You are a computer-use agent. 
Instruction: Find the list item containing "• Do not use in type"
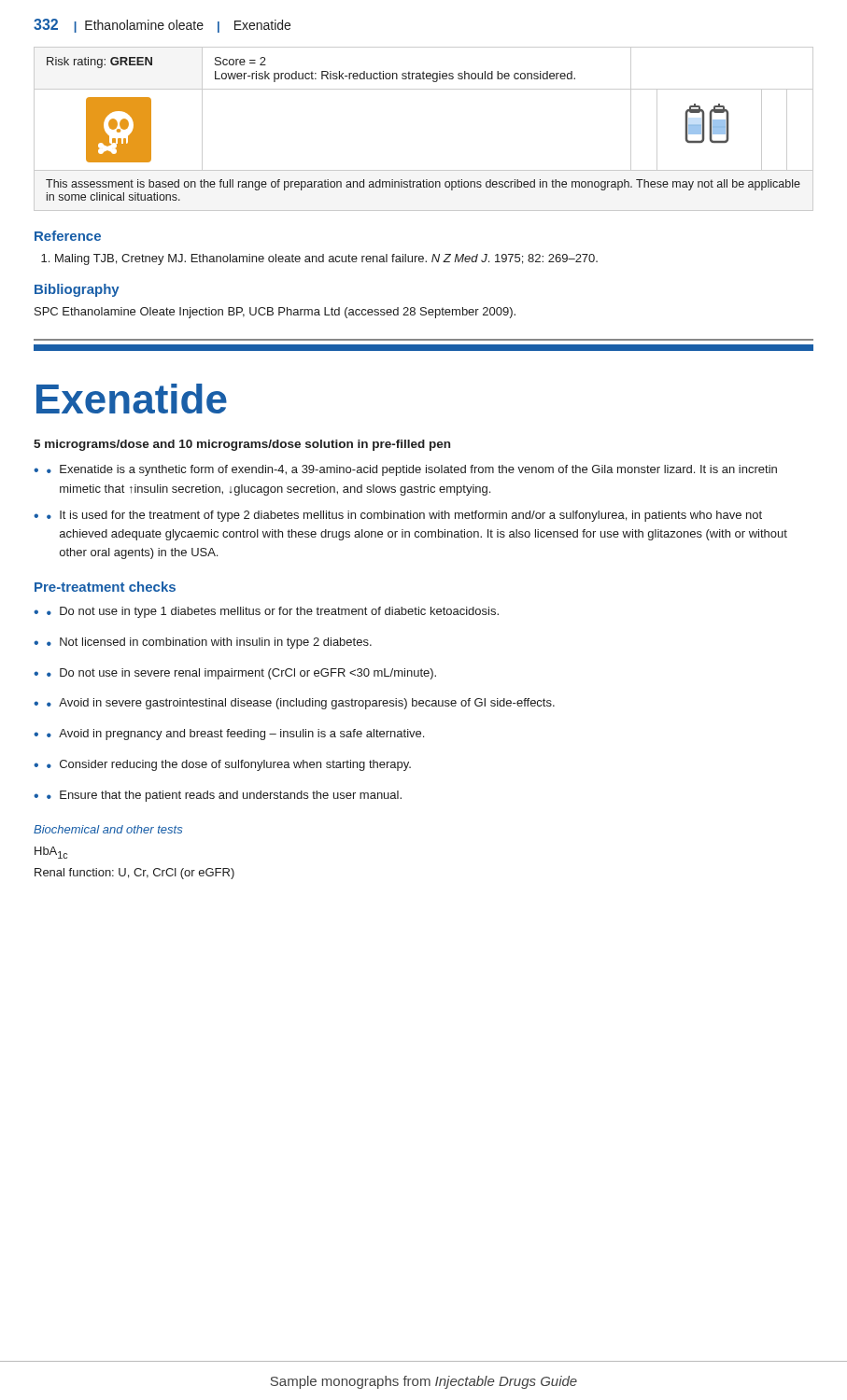pos(273,614)
